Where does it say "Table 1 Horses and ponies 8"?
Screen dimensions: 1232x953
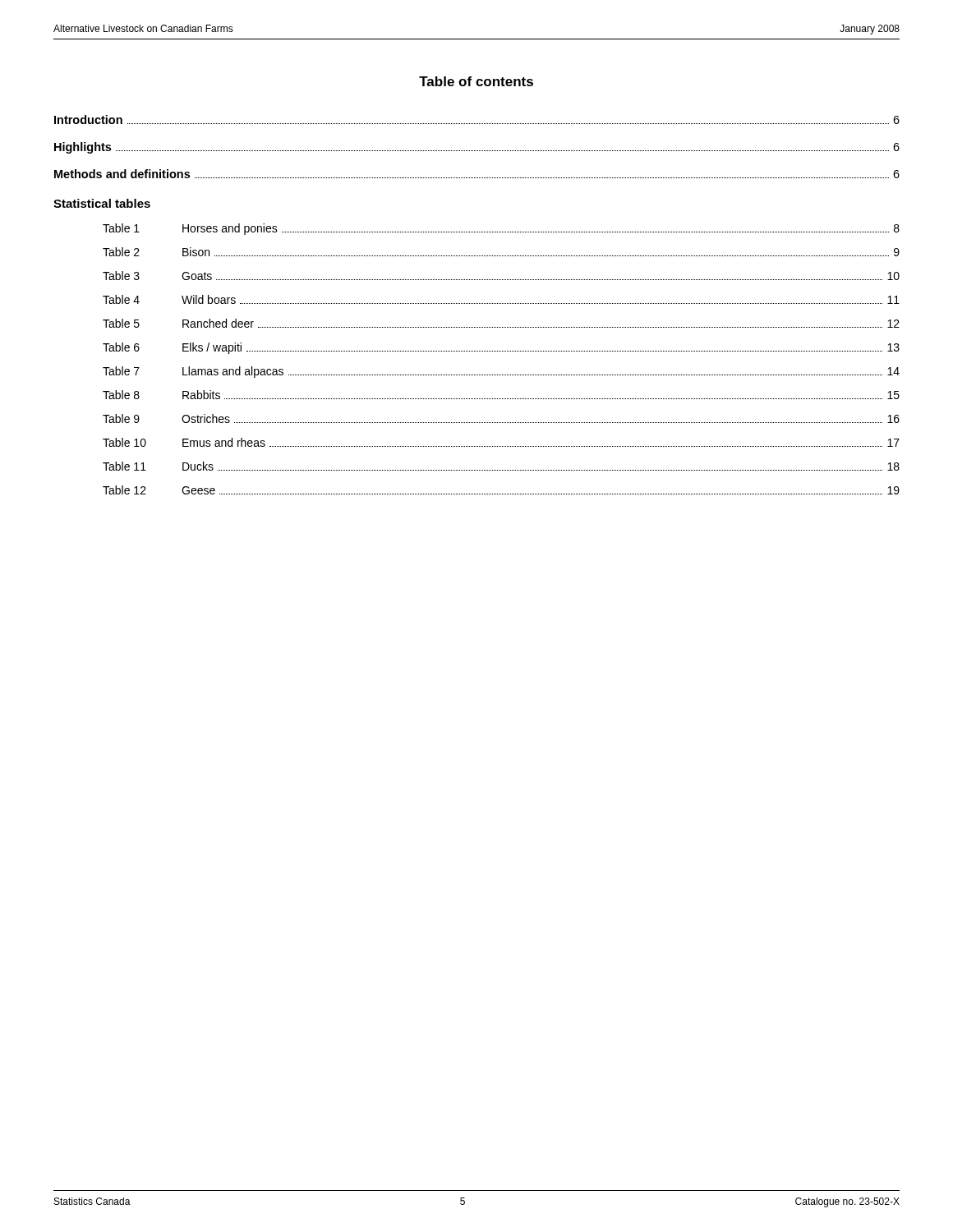(x=501, y=228)
